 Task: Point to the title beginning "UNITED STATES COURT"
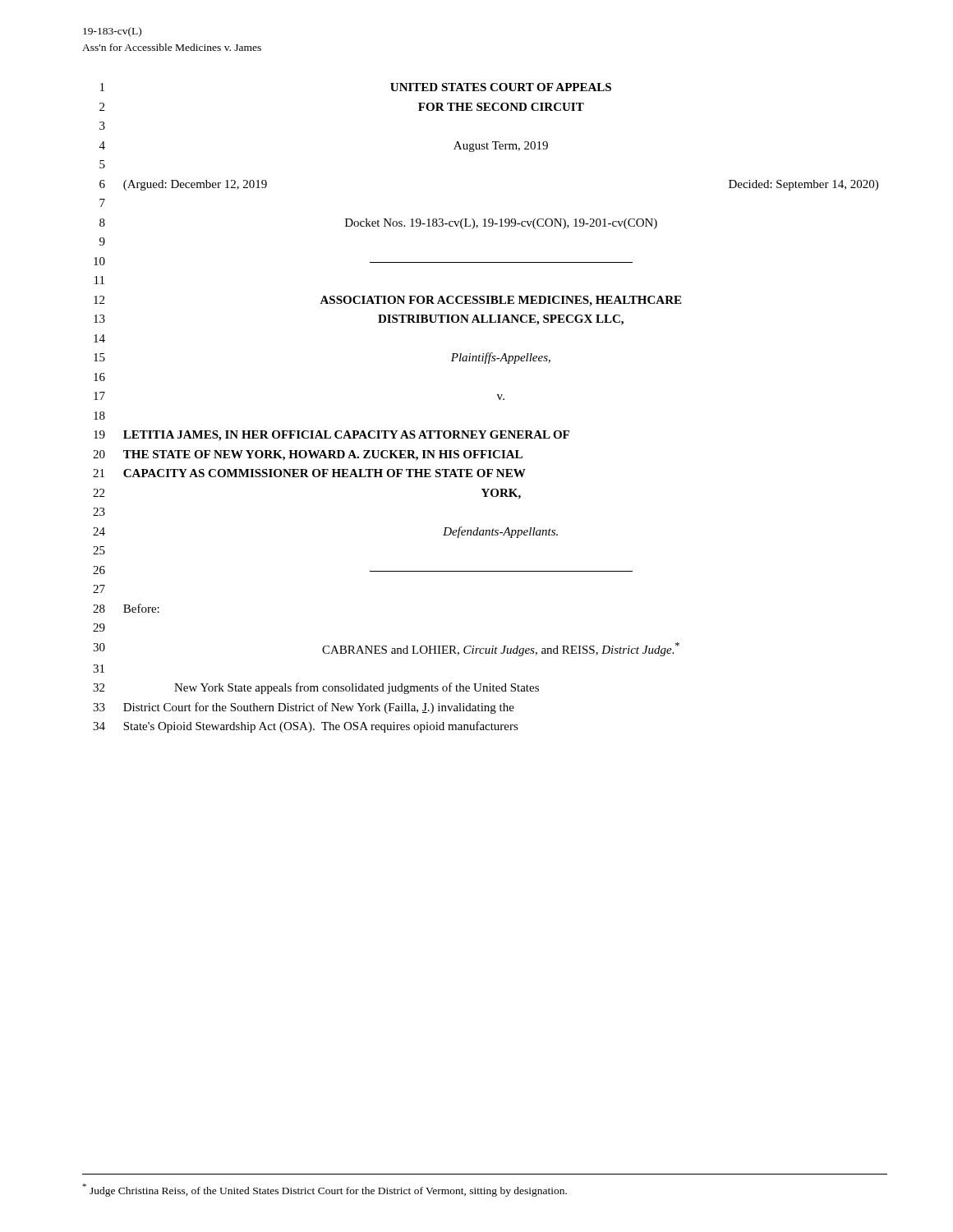click(x=501, y=87)
